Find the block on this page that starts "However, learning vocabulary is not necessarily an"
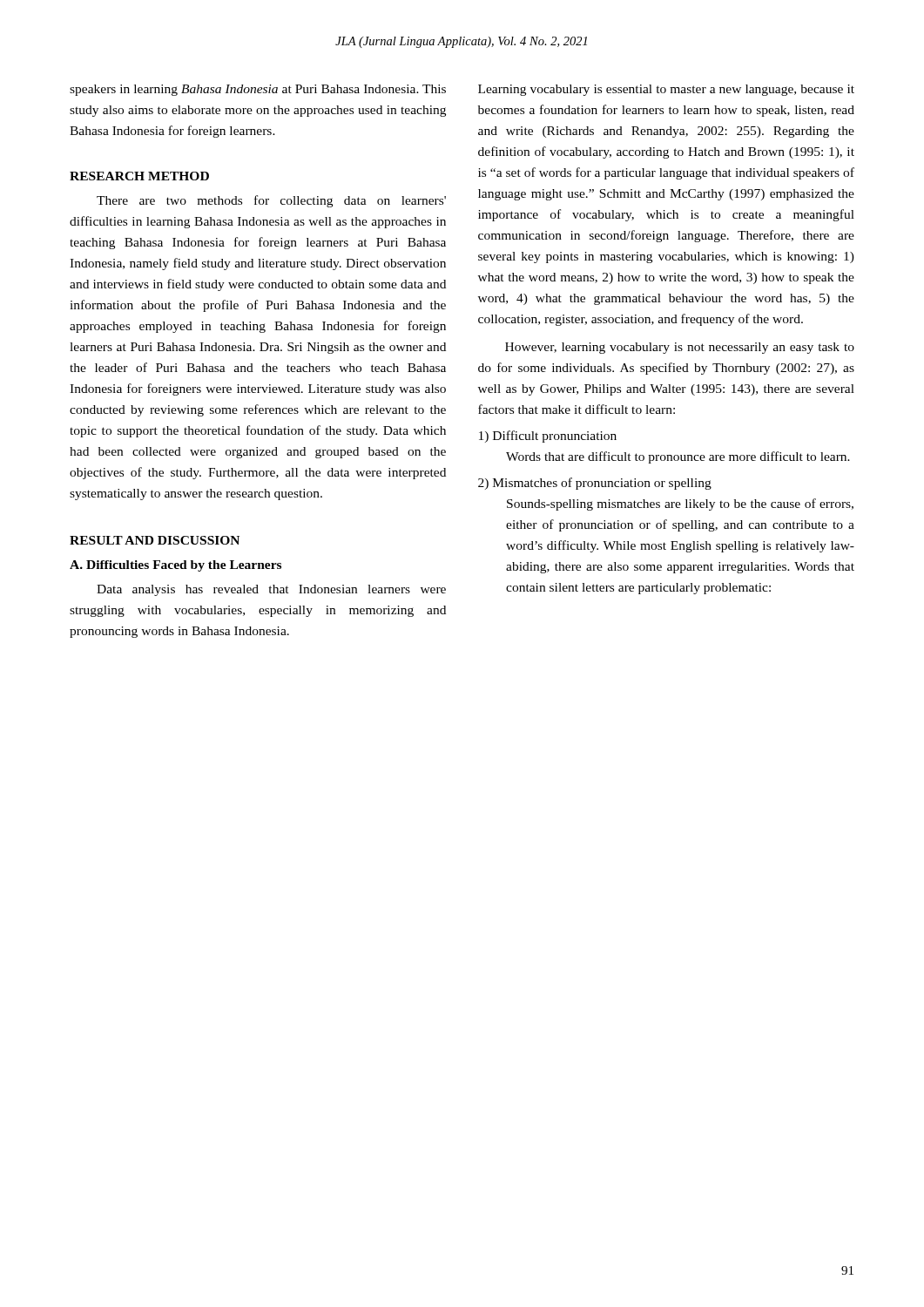Viewport: 924px width, 1307px height. (666, 378)
